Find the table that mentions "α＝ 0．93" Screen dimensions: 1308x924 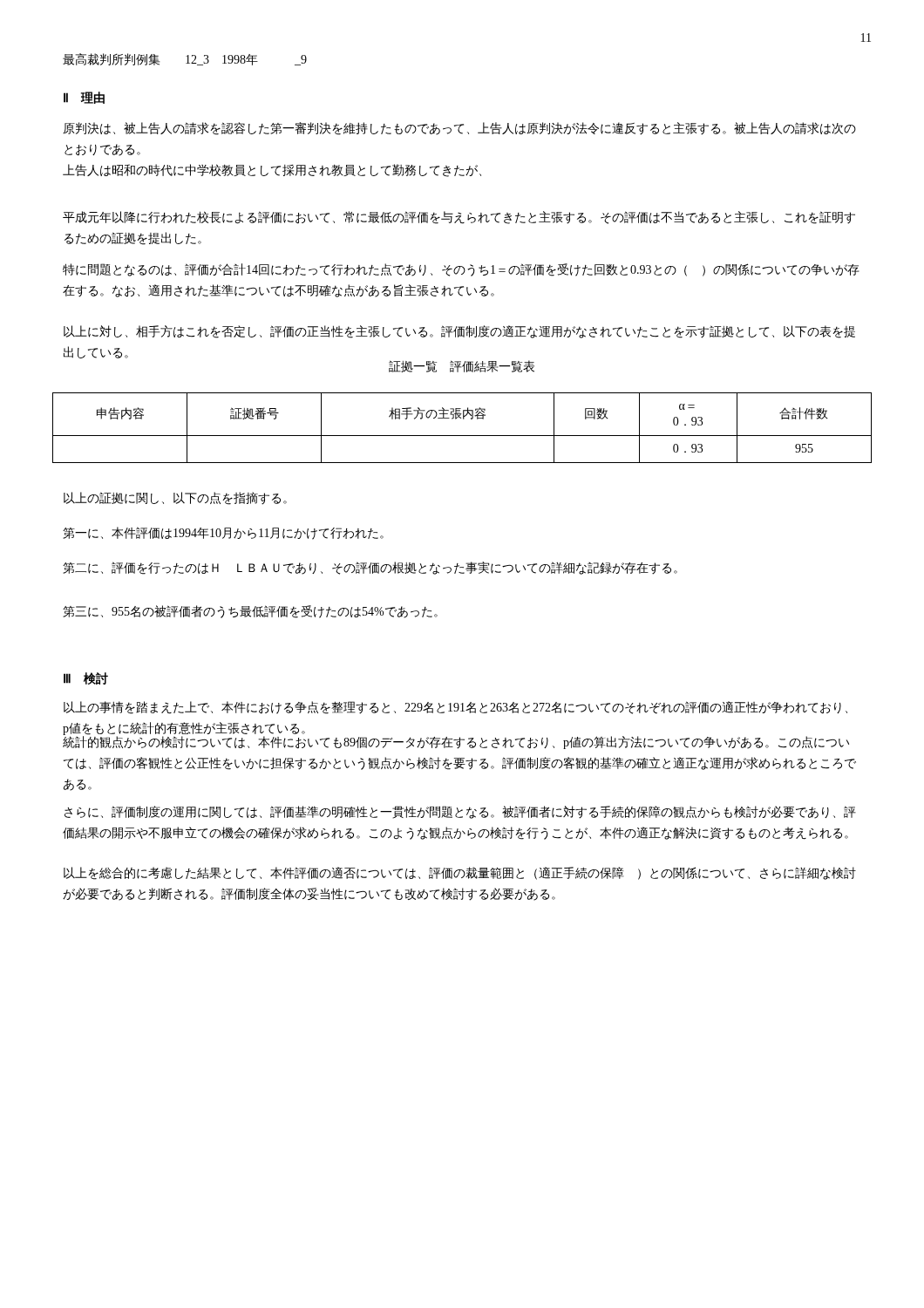pyautogui.click(x=462, y=428)
